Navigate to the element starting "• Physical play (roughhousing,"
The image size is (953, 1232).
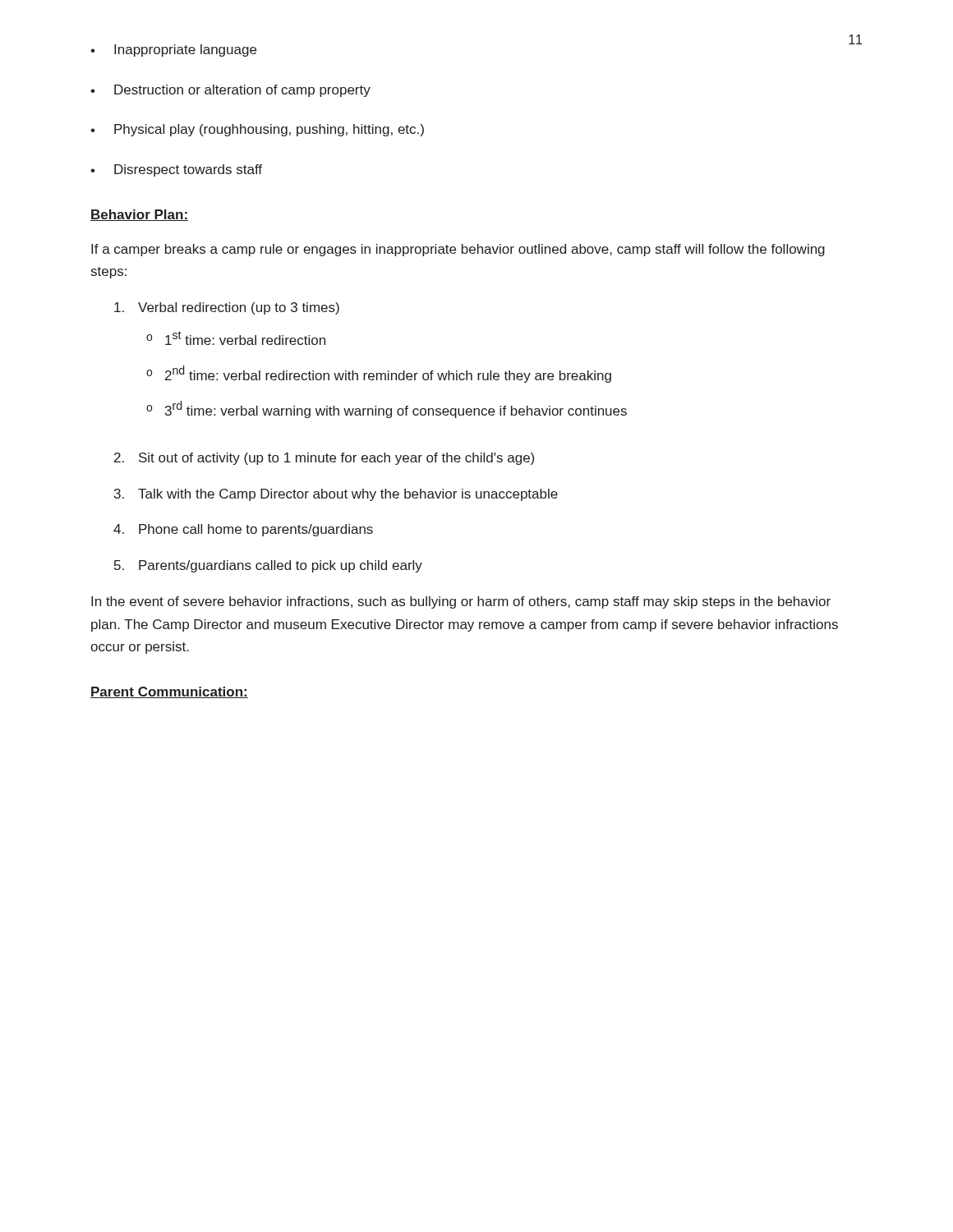click(258, 130)
